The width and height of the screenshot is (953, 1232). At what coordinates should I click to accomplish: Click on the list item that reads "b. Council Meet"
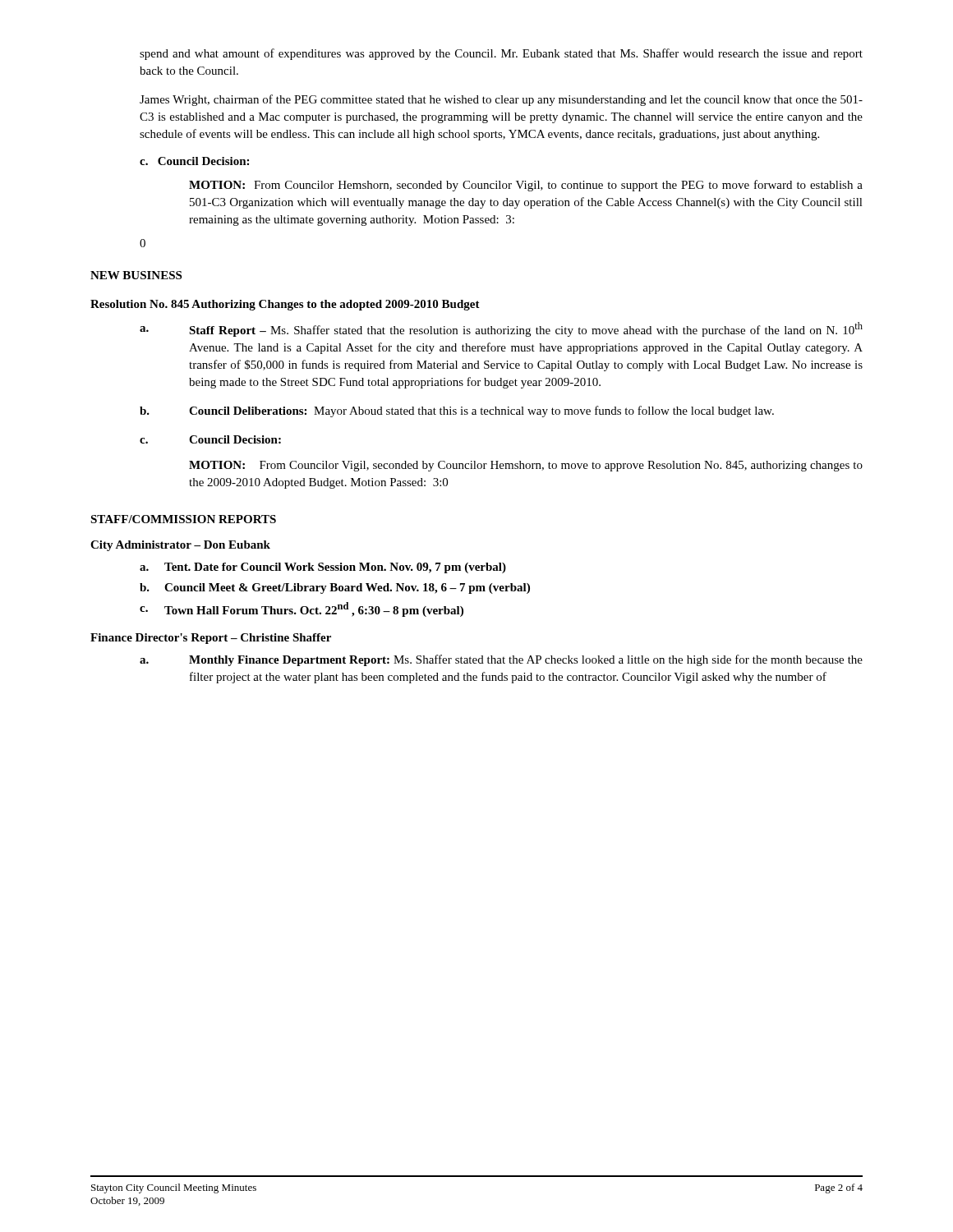click(501, 588)
